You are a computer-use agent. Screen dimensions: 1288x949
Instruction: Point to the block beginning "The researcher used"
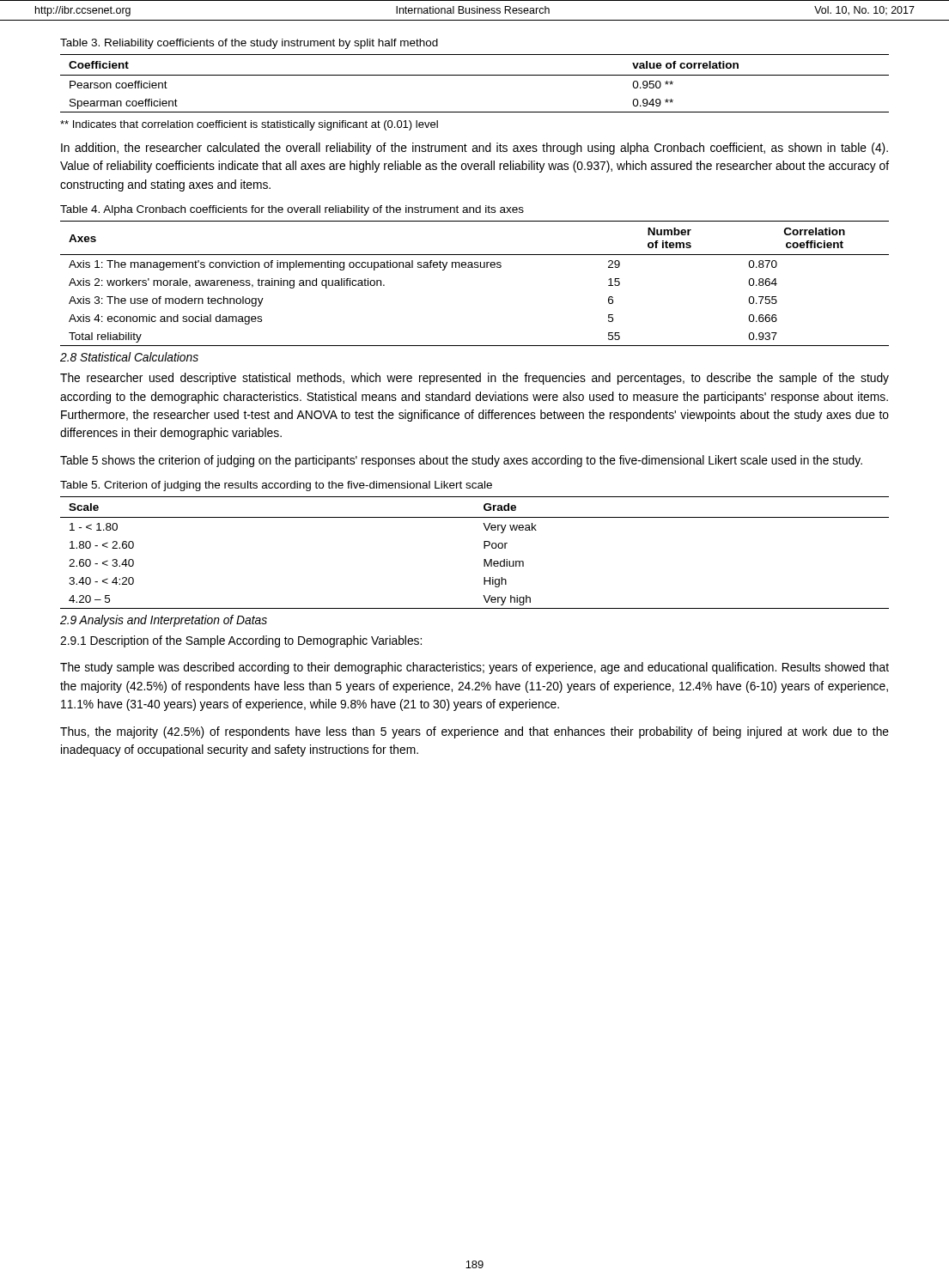[x=474, y=406]
